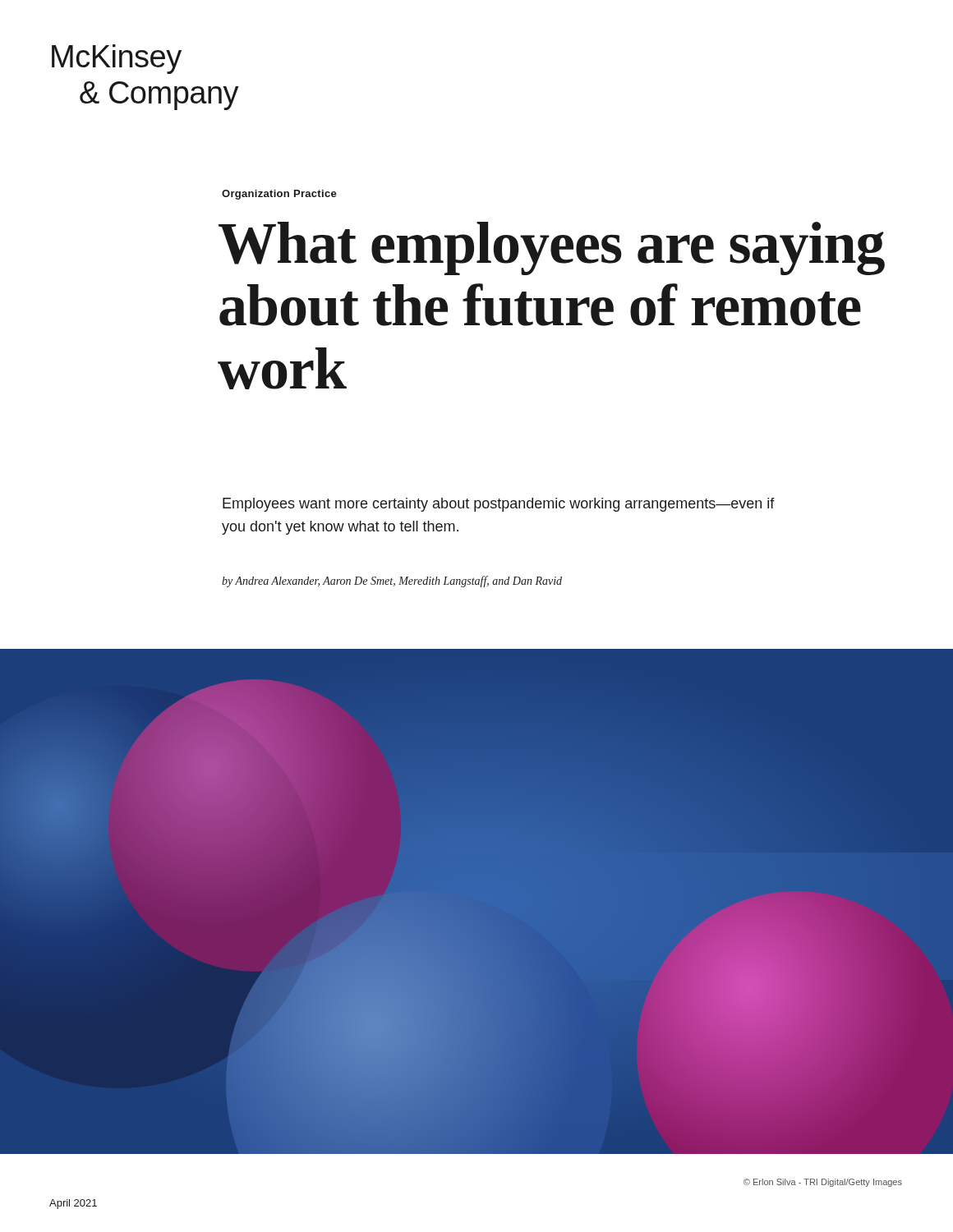Screen dimensions: 1232x953
Task: Select the text block that says "by Andrea Alexander, Aaron De Smet, Meredith"
Action: click(392, 581)
